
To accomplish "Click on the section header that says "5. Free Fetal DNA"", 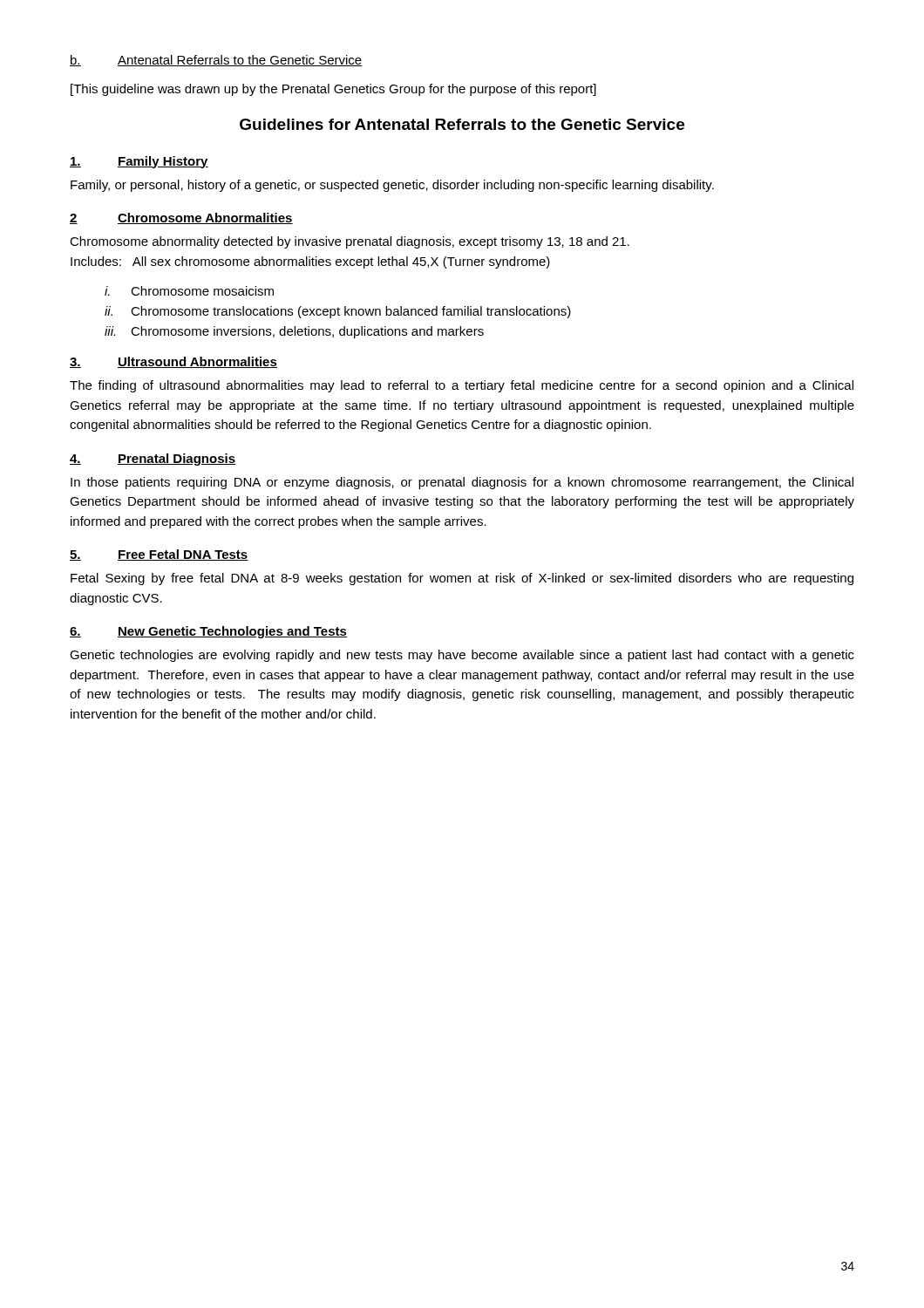I will (x=159, y=554).
